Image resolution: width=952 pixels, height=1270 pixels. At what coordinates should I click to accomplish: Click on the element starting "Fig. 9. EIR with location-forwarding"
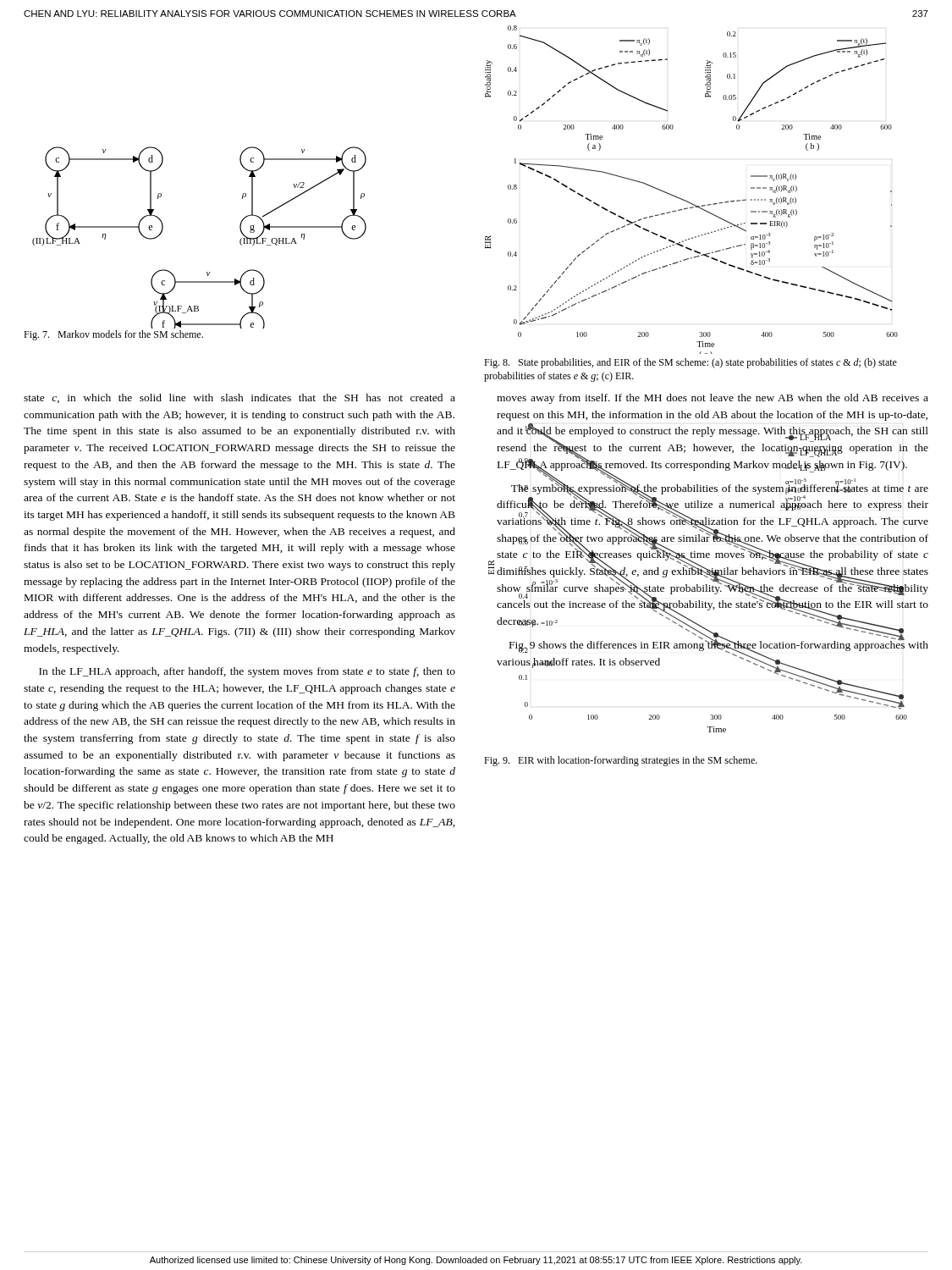(x=621, y=760)
